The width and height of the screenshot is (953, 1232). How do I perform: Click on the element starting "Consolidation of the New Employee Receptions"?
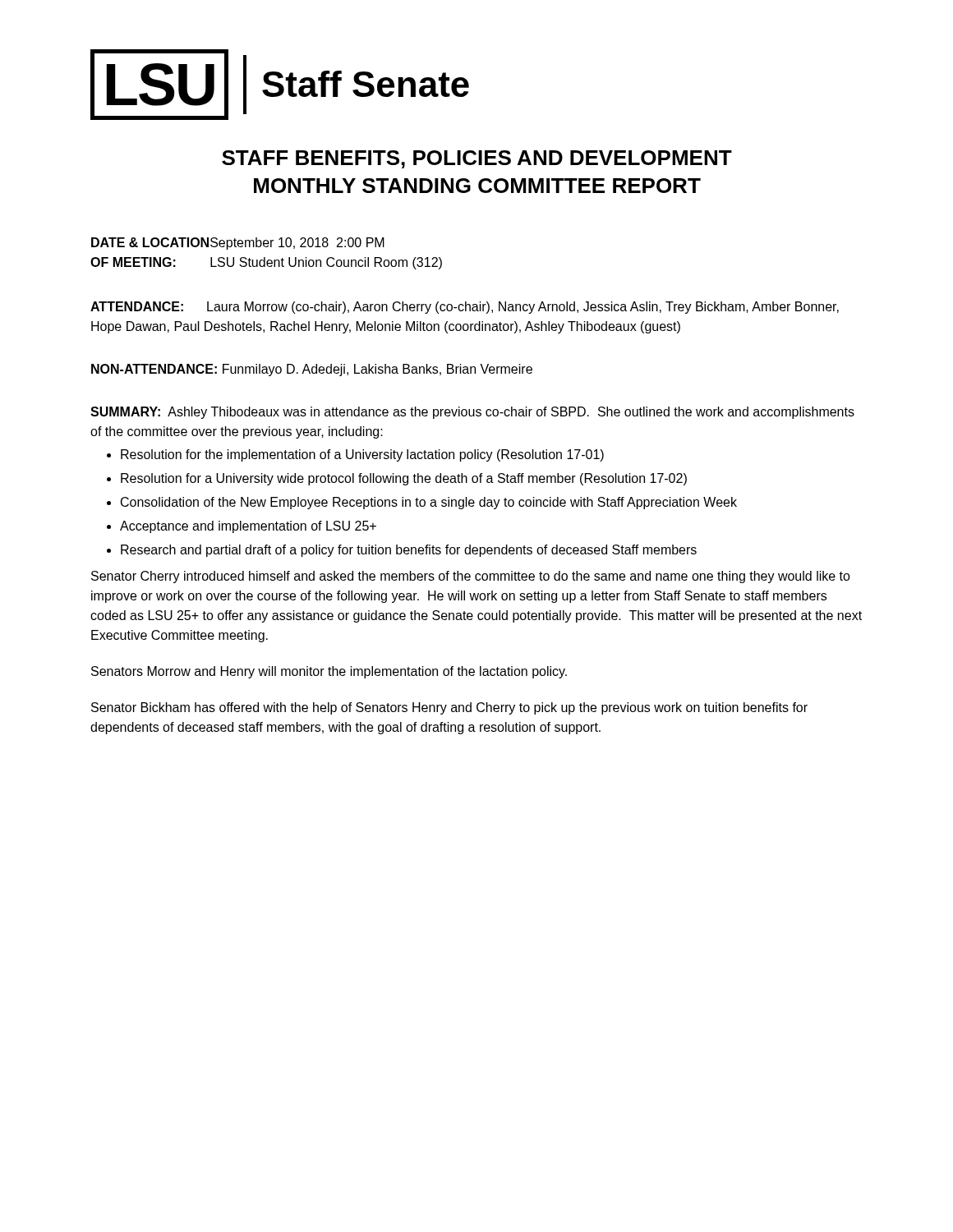(x=428, y=502)
